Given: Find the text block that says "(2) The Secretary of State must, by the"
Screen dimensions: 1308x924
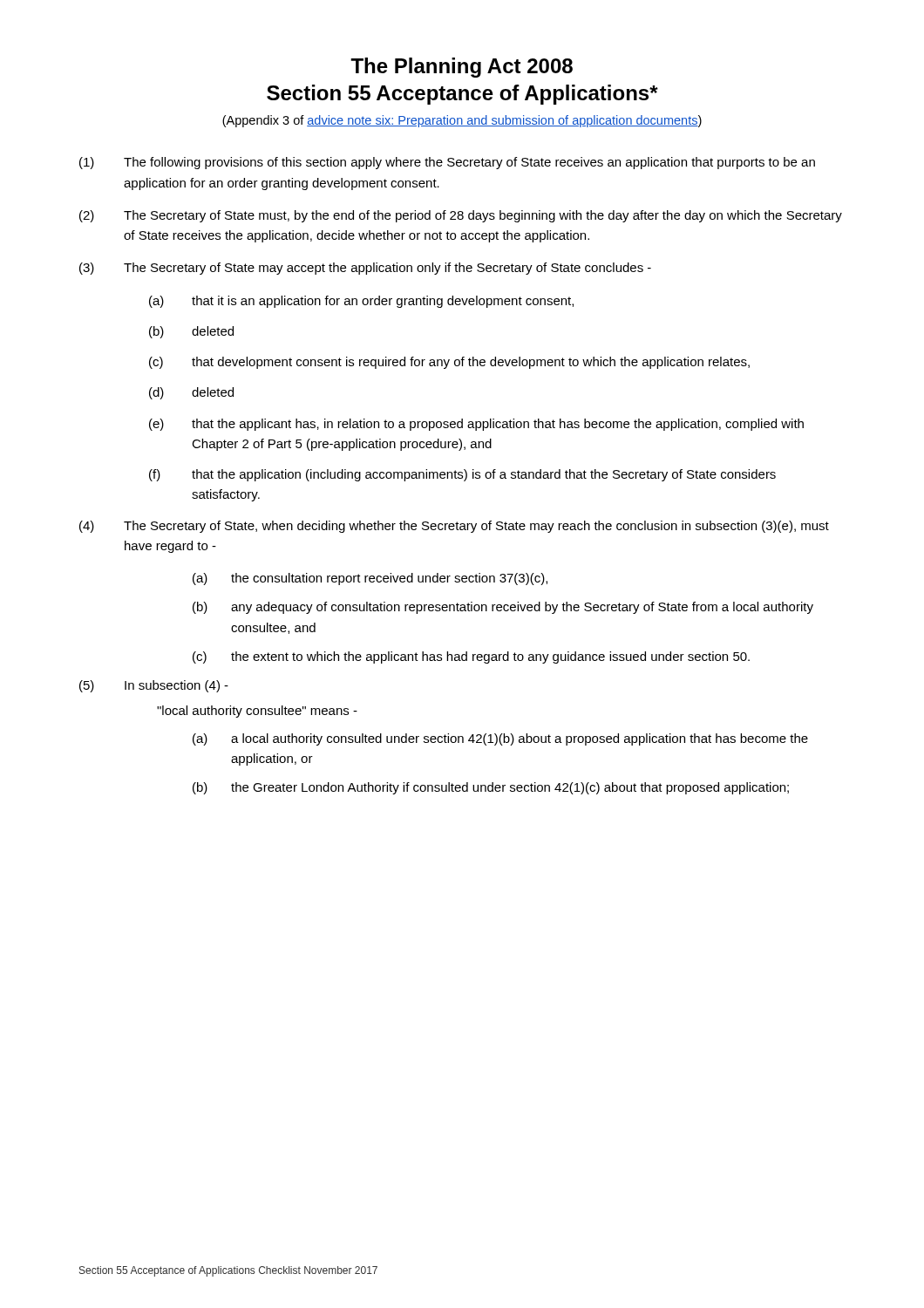Looking at the screenshot, I should [x=462, y=225].
